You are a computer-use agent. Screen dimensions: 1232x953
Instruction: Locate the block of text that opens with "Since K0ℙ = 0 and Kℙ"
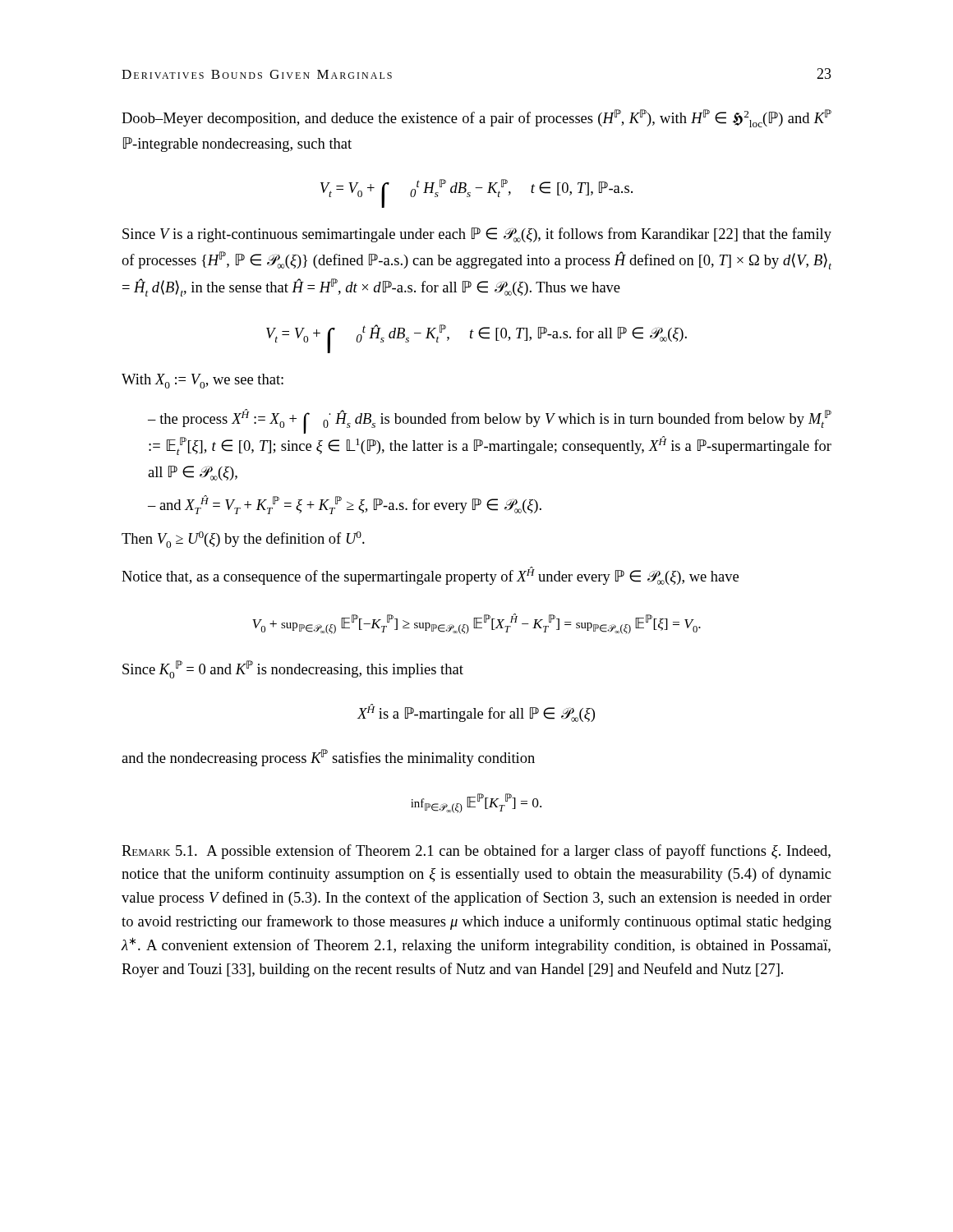click(x=292, y=669)
